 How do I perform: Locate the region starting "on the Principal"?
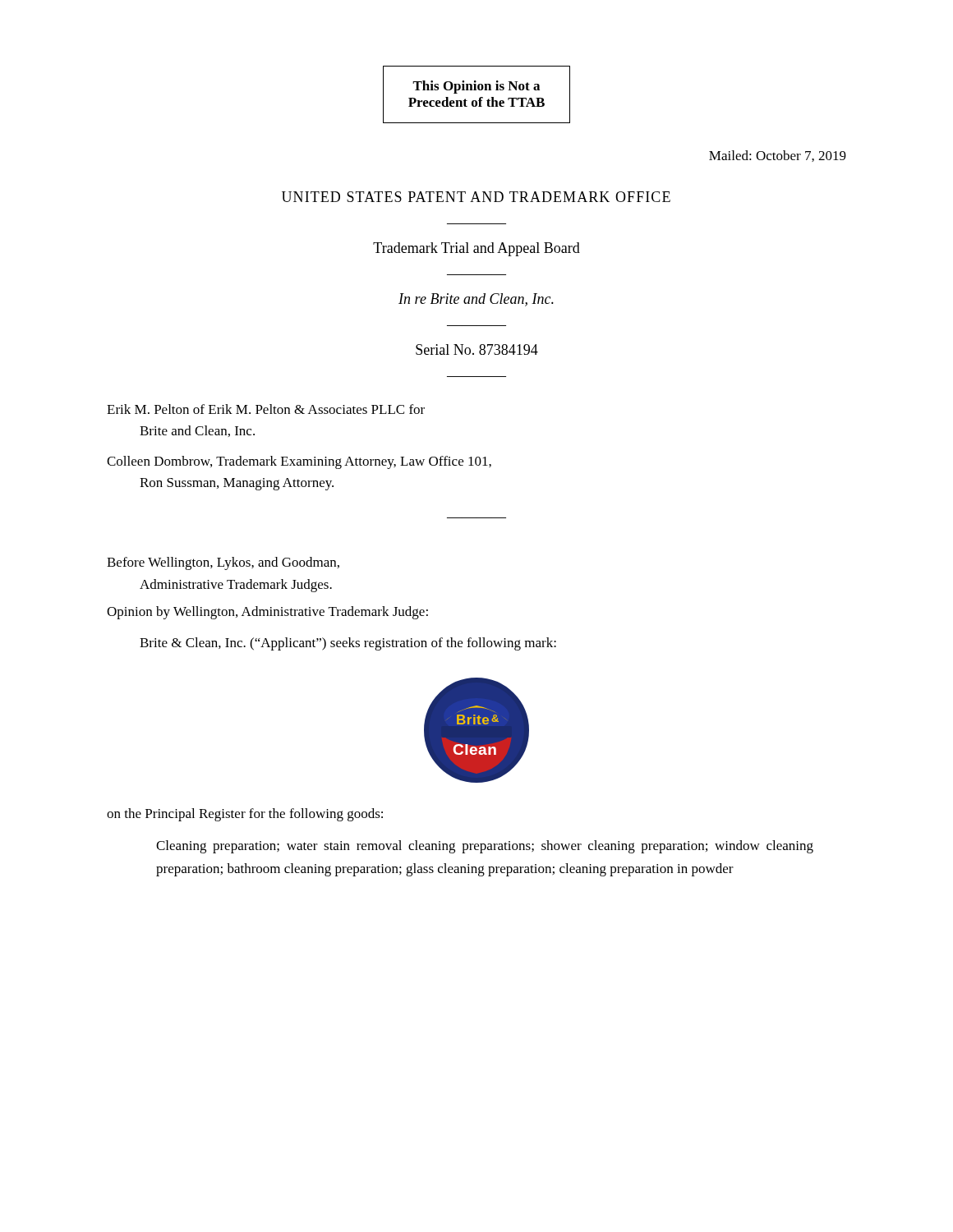pyautogui.click(x=245, y=814)
